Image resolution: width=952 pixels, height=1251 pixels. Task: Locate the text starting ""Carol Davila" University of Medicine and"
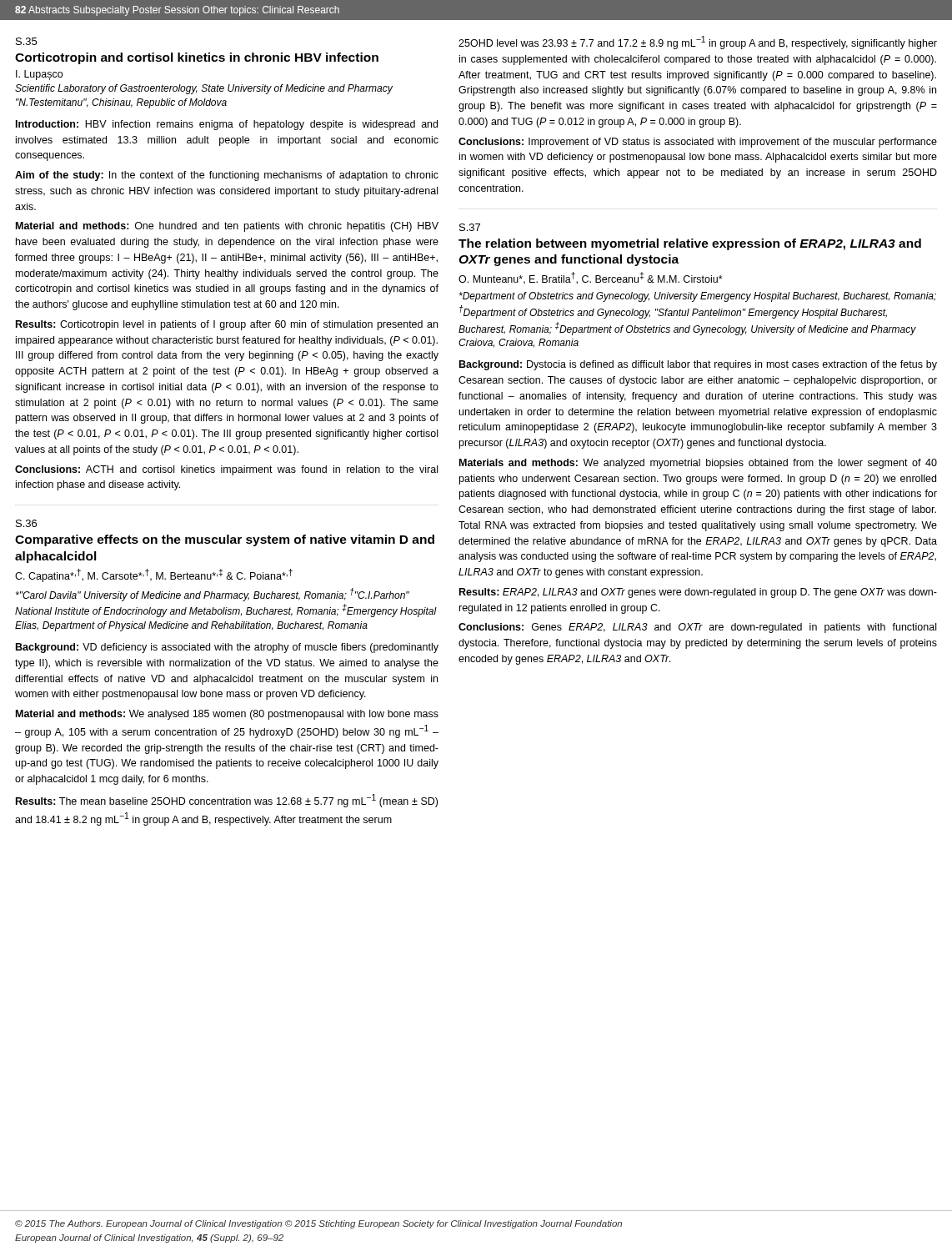[226, 609]
